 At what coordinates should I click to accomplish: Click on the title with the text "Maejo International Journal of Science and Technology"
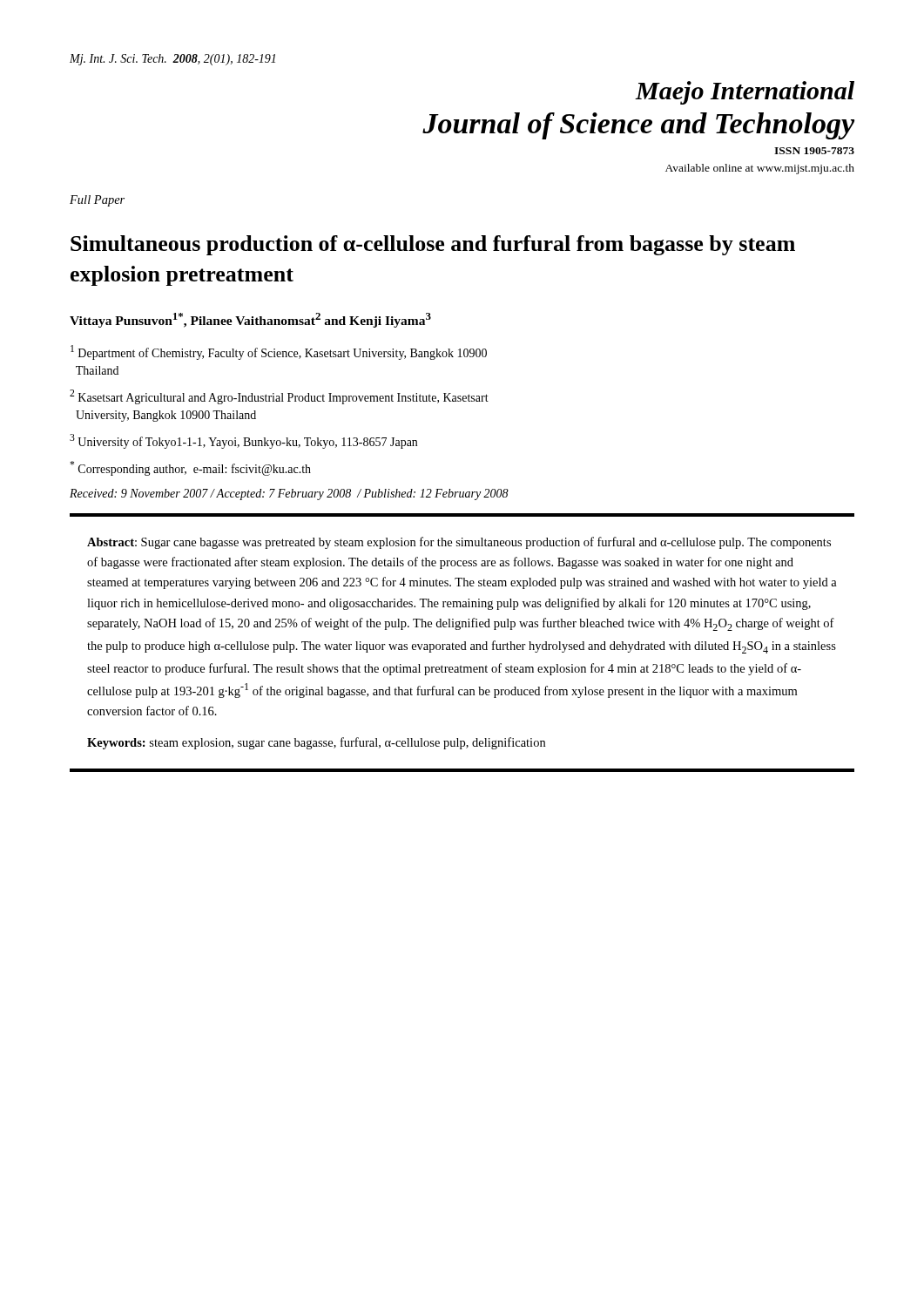[x=462, y=108]
